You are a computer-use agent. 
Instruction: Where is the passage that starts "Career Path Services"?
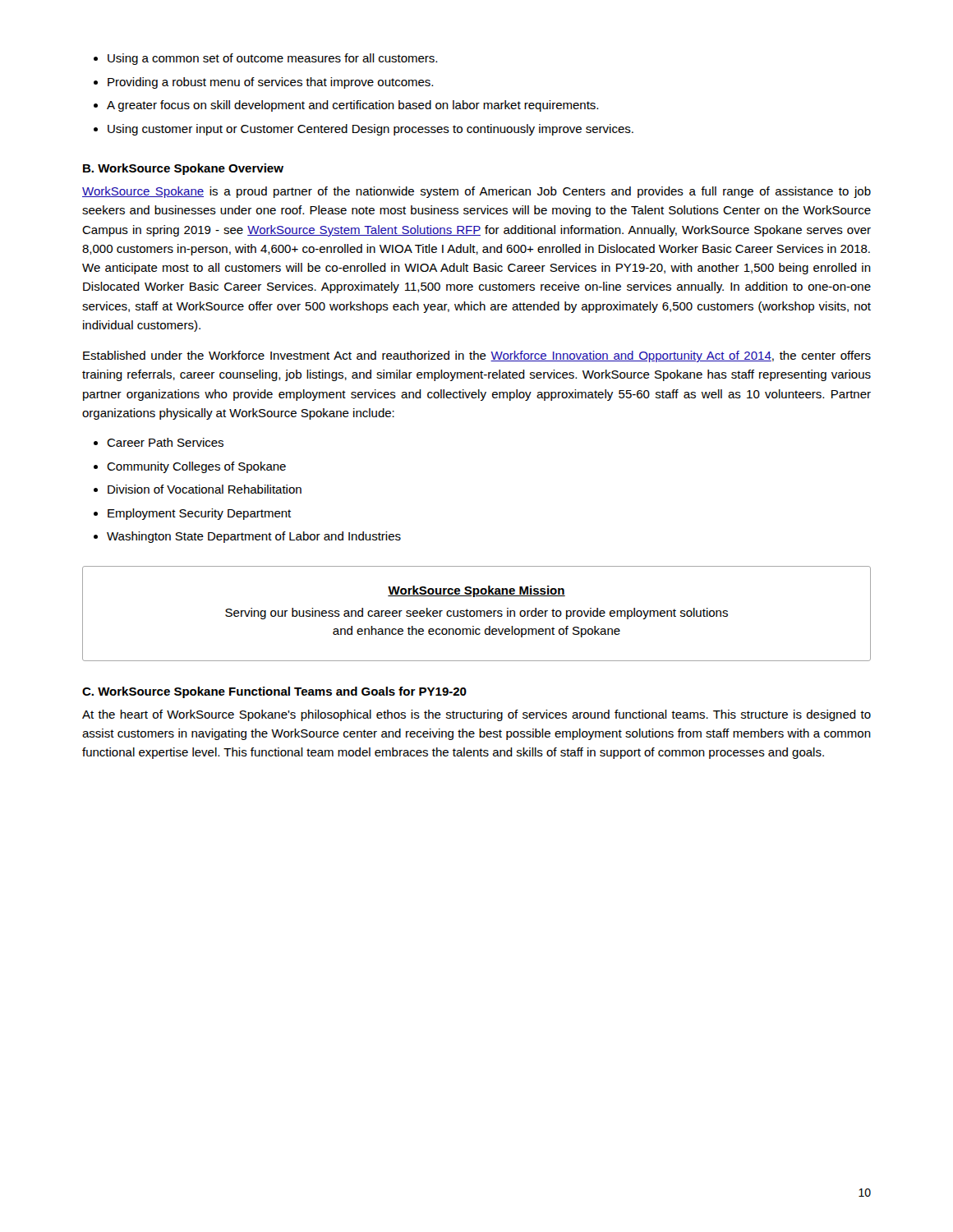(x=165, y=442)
